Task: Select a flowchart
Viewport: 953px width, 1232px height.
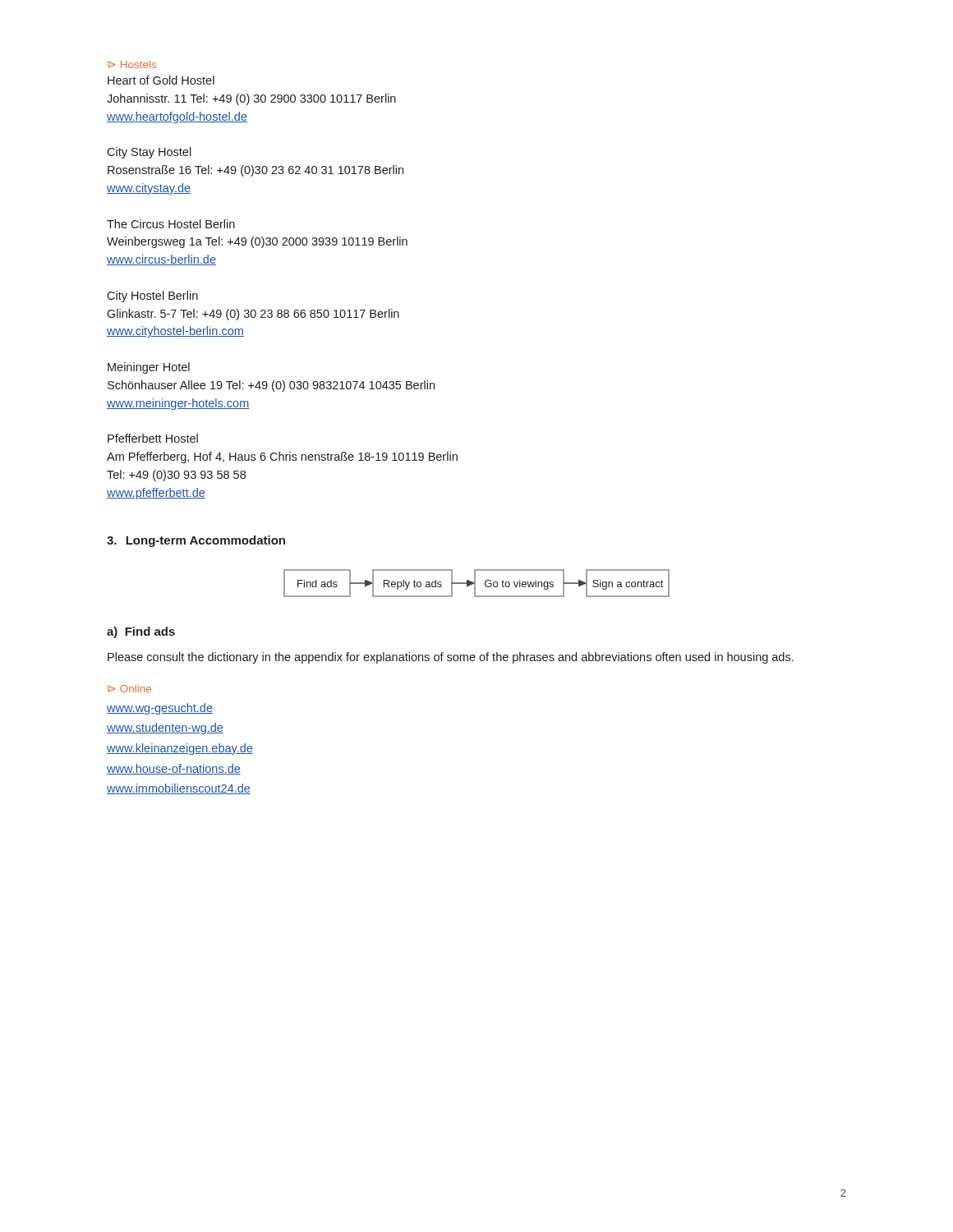Action: 476,583
